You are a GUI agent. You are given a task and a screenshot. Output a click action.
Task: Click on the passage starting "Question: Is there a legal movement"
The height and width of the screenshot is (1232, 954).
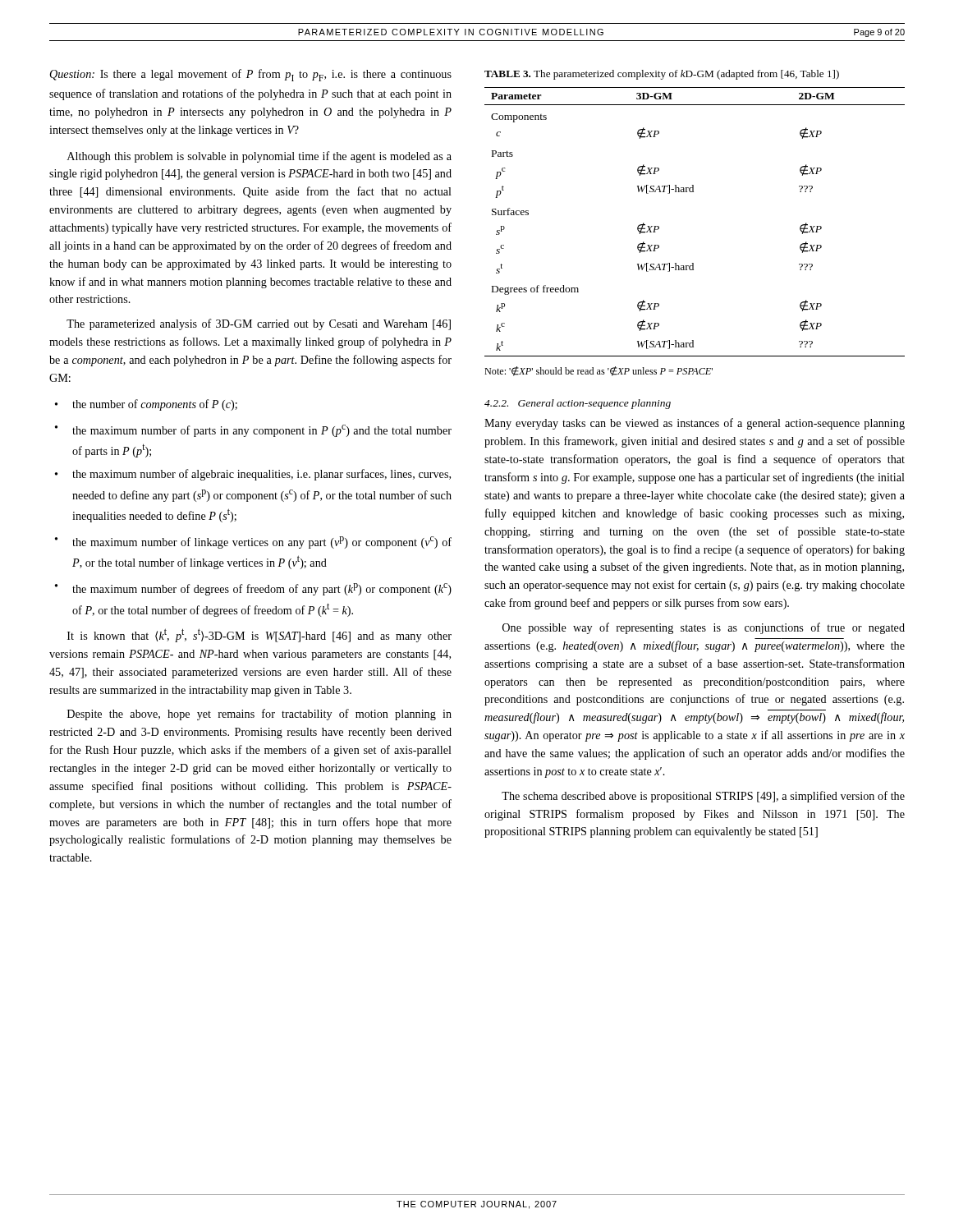tap(250, 103)
